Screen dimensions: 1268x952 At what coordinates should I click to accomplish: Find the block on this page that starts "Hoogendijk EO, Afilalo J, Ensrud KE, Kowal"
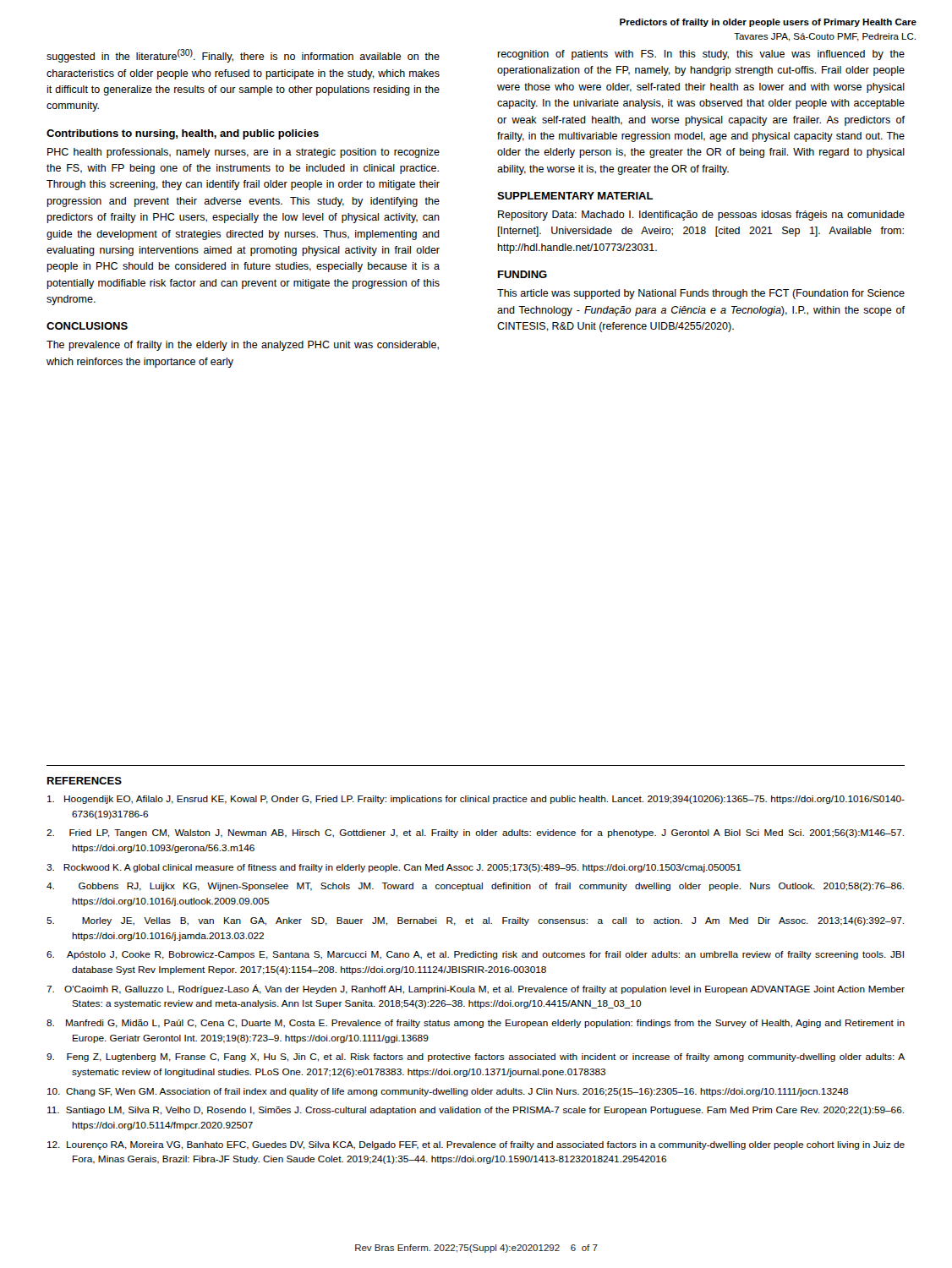476,806
